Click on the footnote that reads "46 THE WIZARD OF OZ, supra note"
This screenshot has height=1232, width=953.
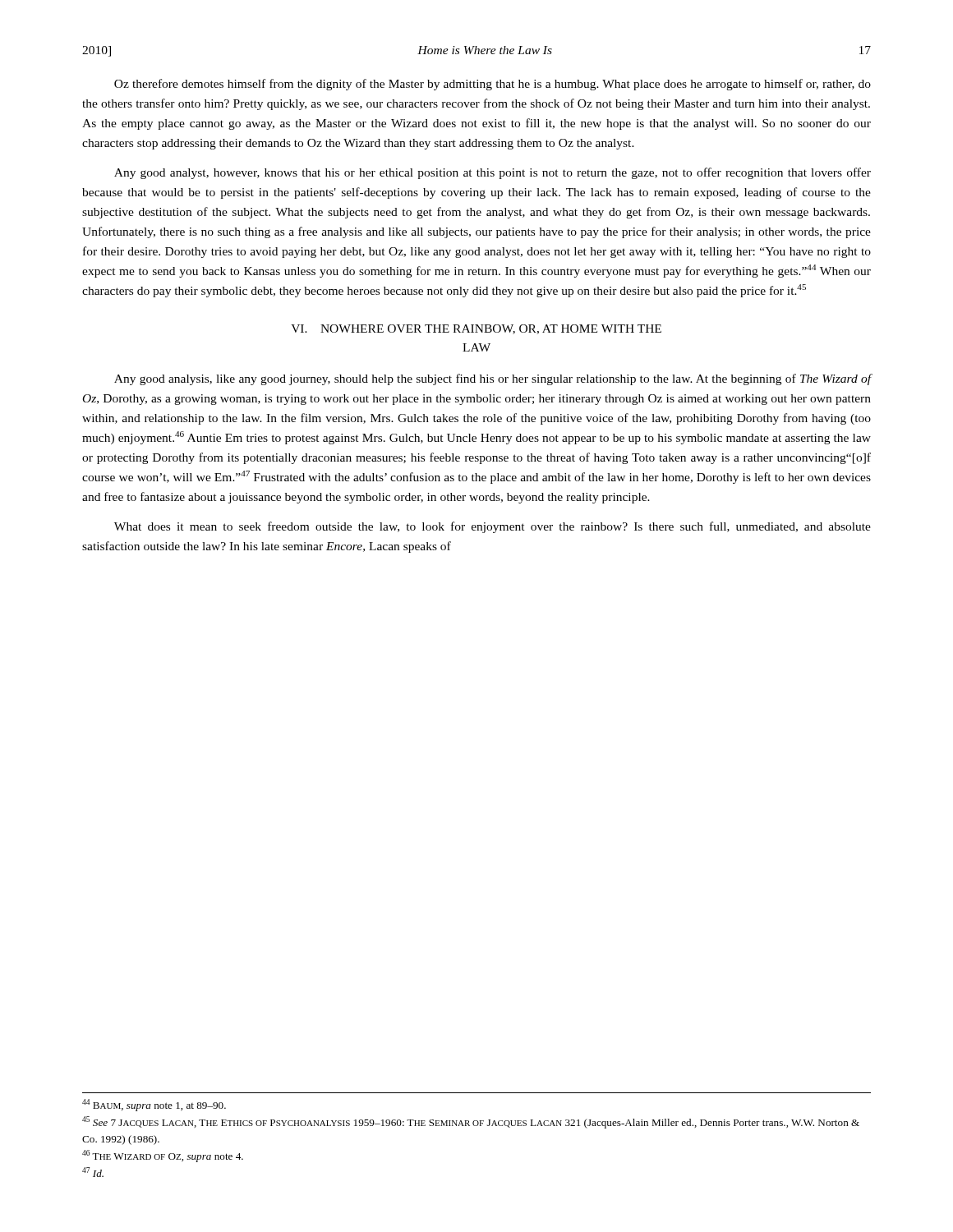163,1155
